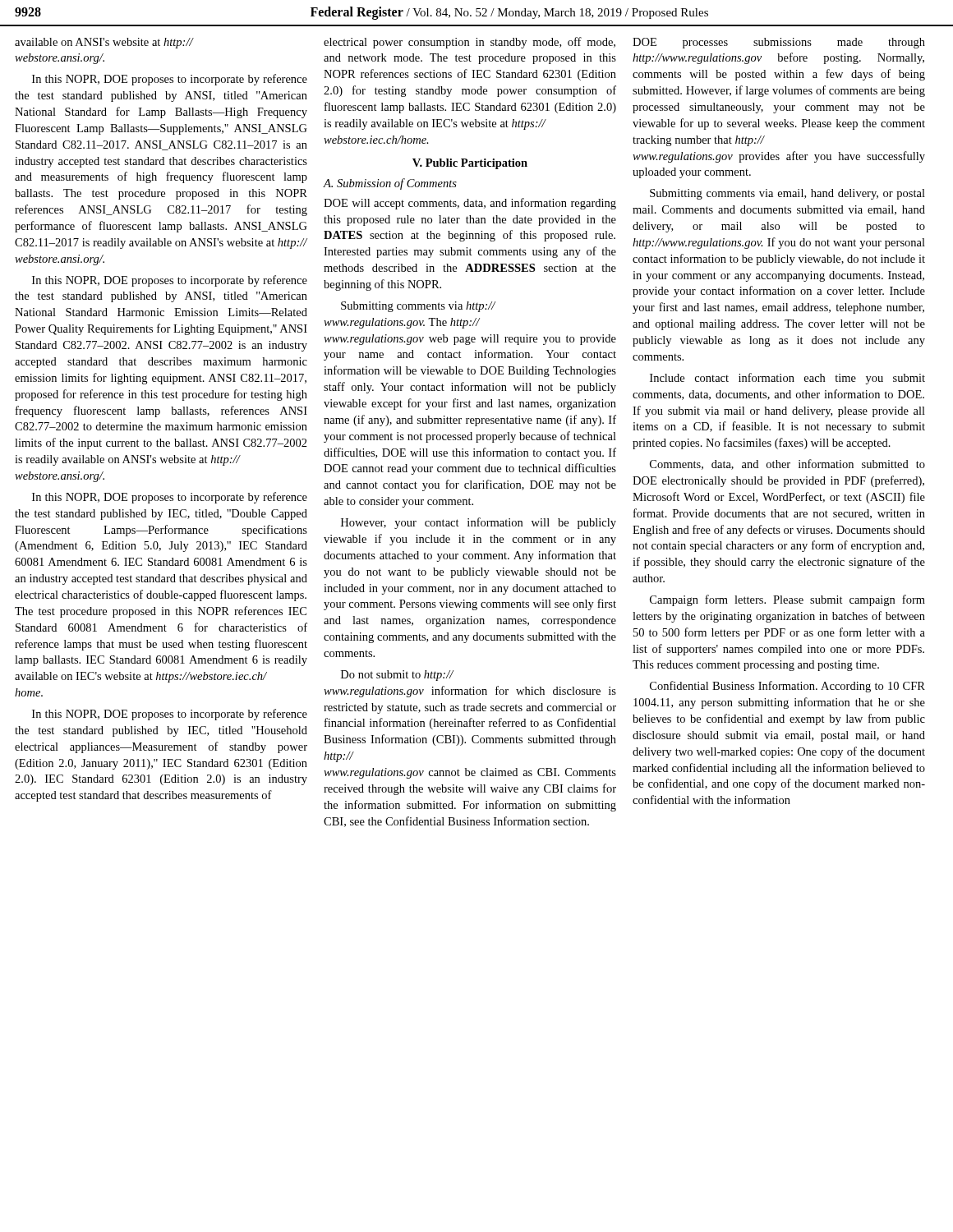Image resolution: width=953 pixels, height=1232 pixels.
Task: Click on the text block starting "V. Public Participation"
Action: coord(470,162)
